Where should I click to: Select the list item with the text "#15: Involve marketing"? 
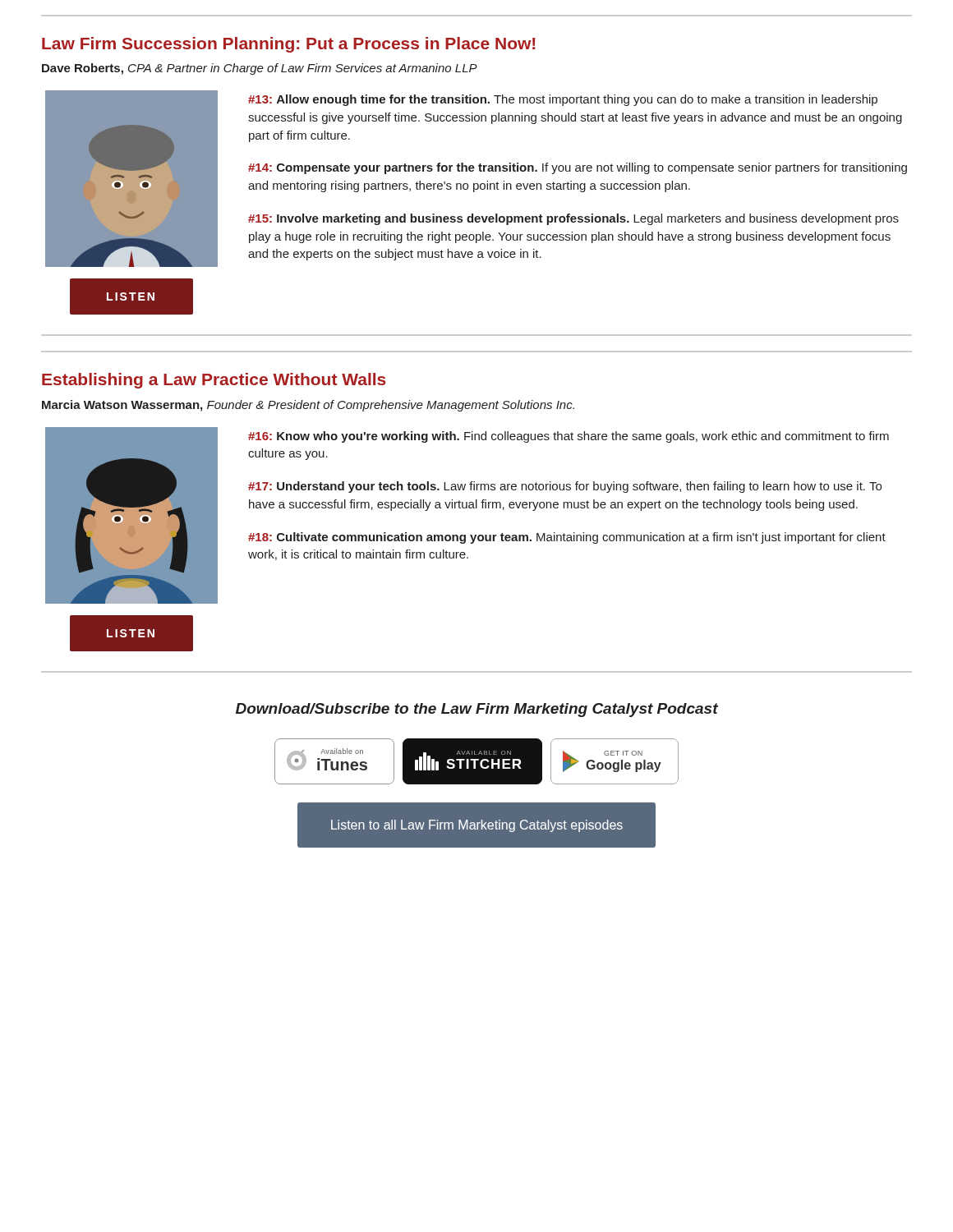pyautogui.click(x=573, y=236)
